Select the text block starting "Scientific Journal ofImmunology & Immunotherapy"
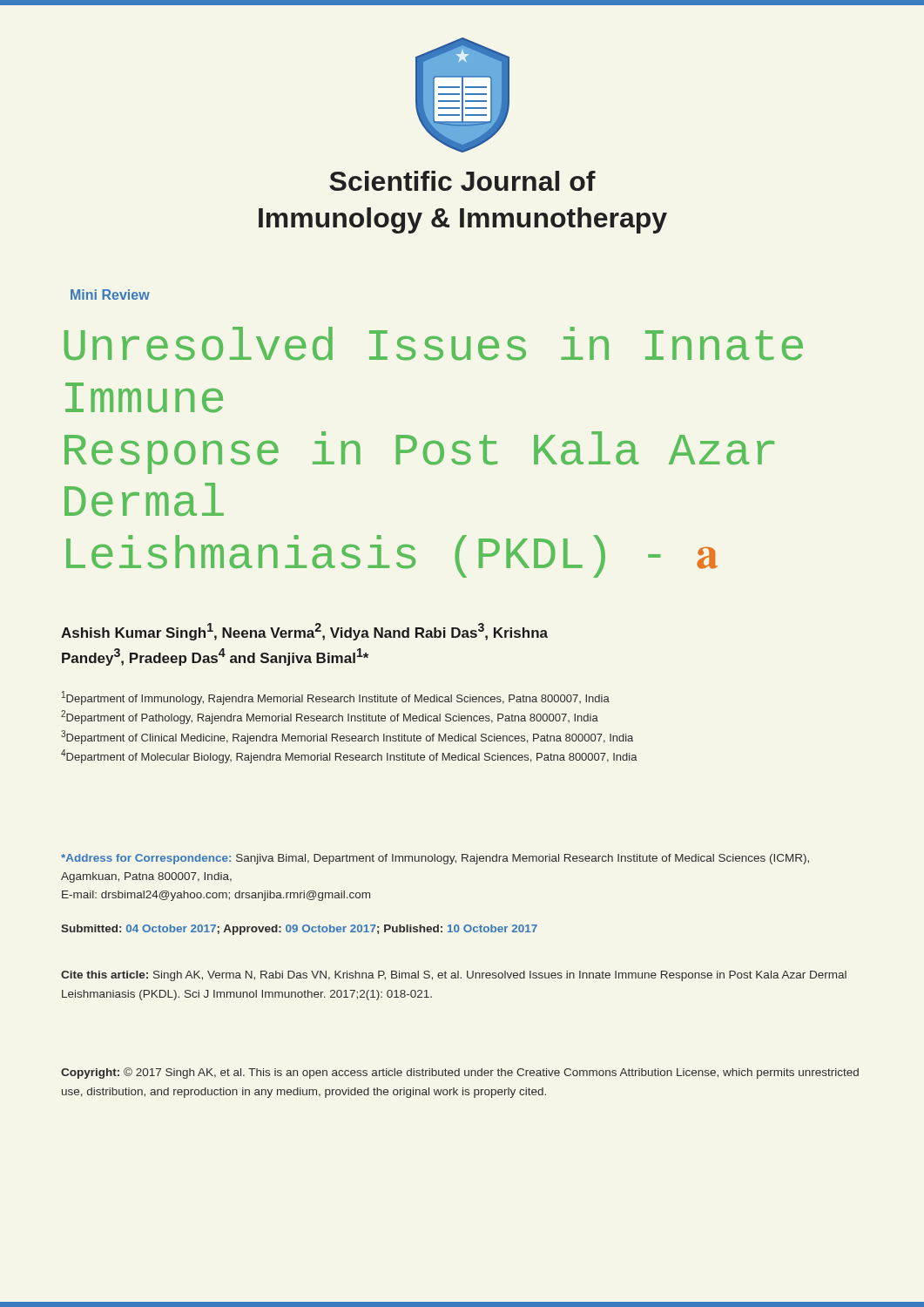This screenshot has height=1307, width=924. pos(462,199)
